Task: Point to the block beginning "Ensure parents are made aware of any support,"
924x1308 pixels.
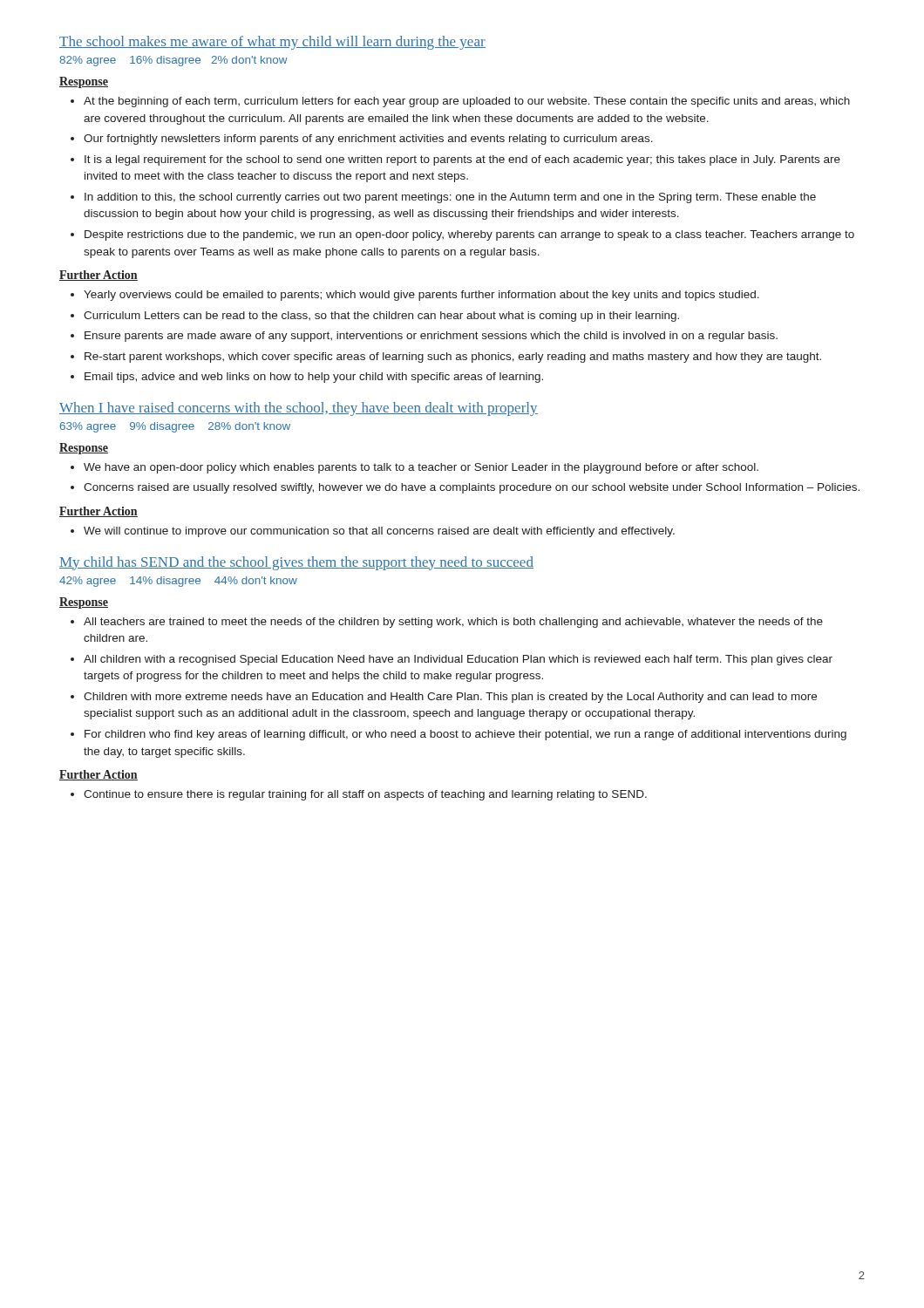Action: [462, 336]
